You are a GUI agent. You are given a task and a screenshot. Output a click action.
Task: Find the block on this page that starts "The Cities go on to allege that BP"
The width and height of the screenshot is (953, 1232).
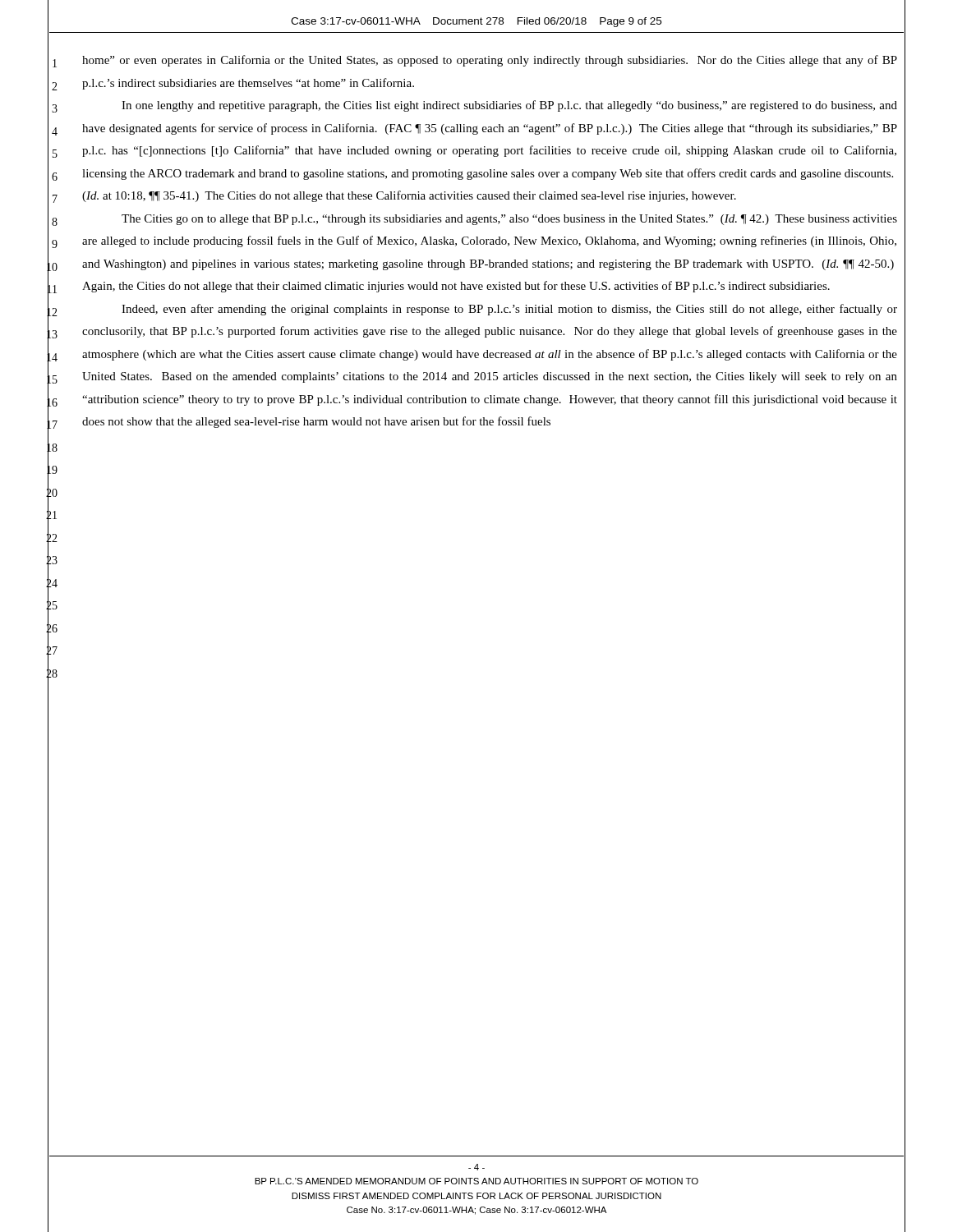point(490,252)
